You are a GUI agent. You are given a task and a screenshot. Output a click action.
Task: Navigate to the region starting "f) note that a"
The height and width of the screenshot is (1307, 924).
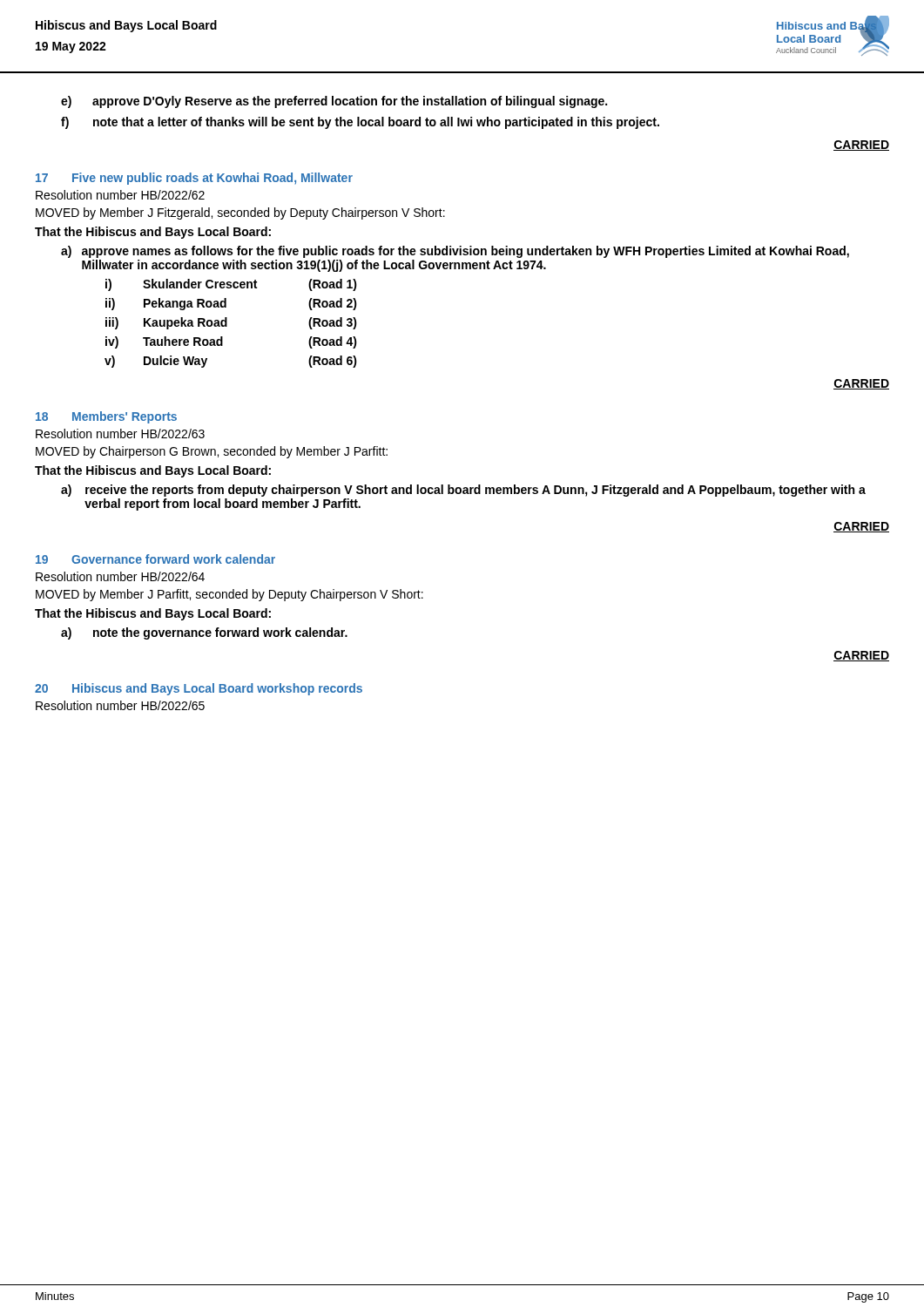click(360, 122)
